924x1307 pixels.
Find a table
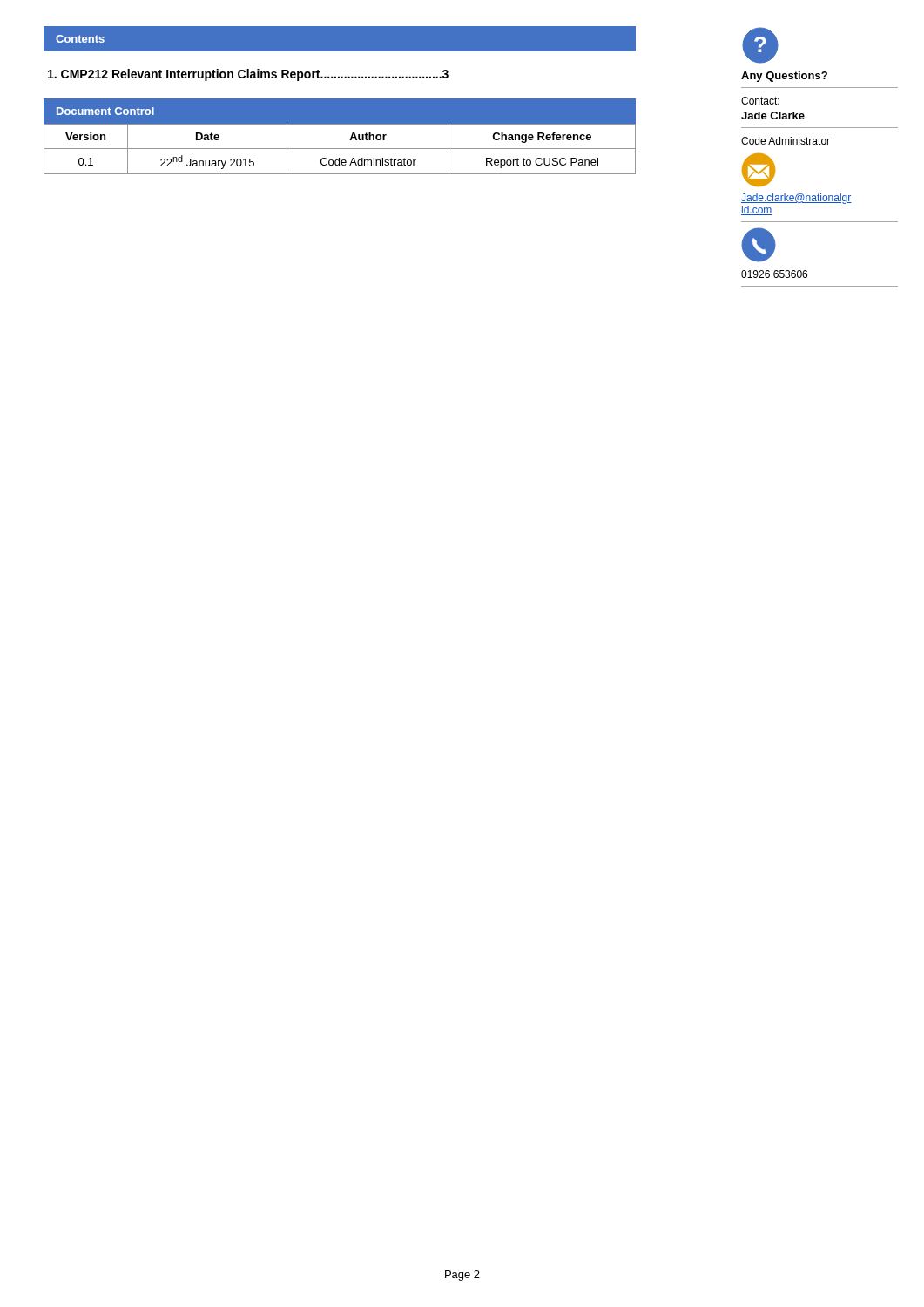(x=340, y=149)
